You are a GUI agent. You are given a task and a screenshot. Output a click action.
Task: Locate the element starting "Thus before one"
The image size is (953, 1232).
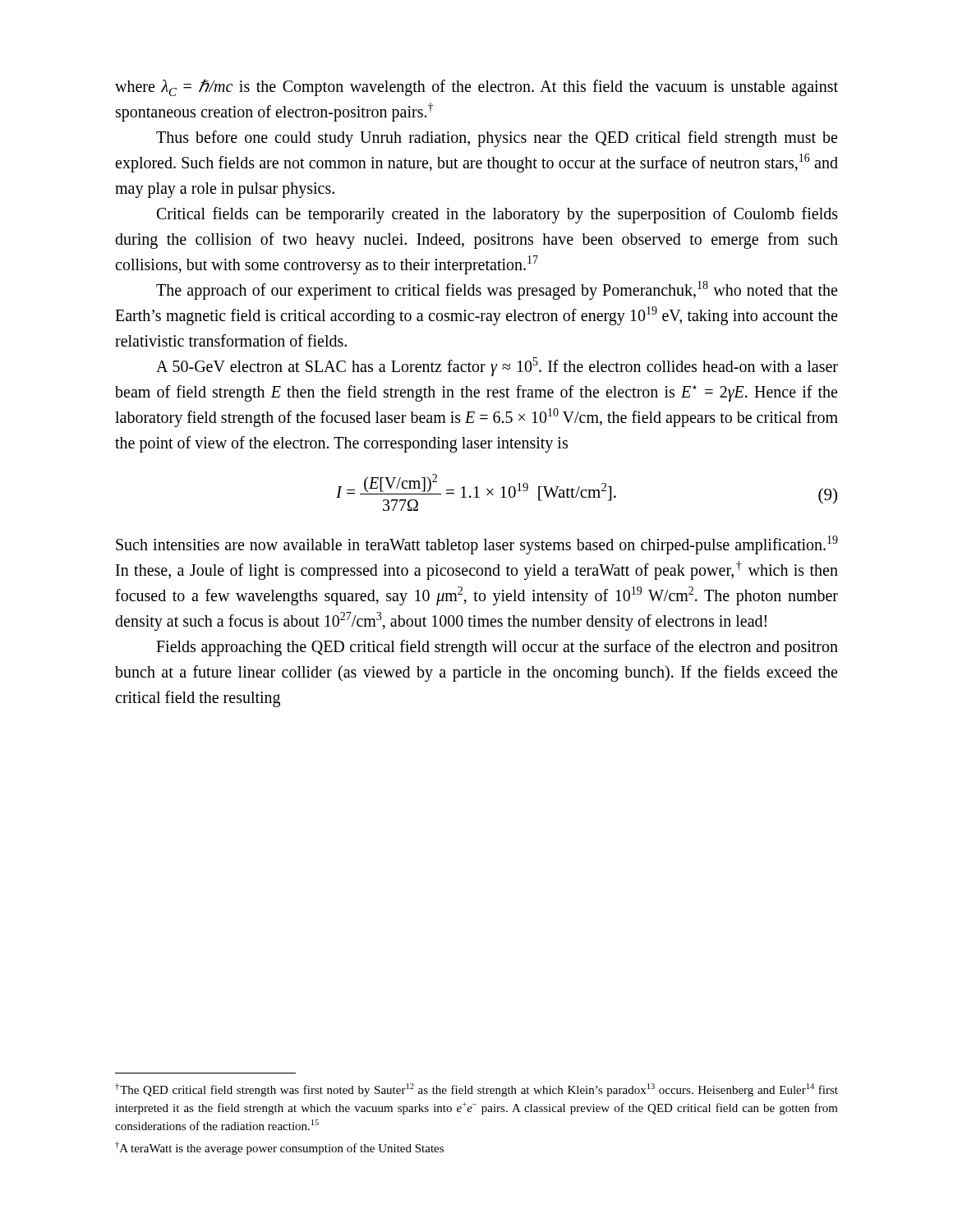click(476, 163)
